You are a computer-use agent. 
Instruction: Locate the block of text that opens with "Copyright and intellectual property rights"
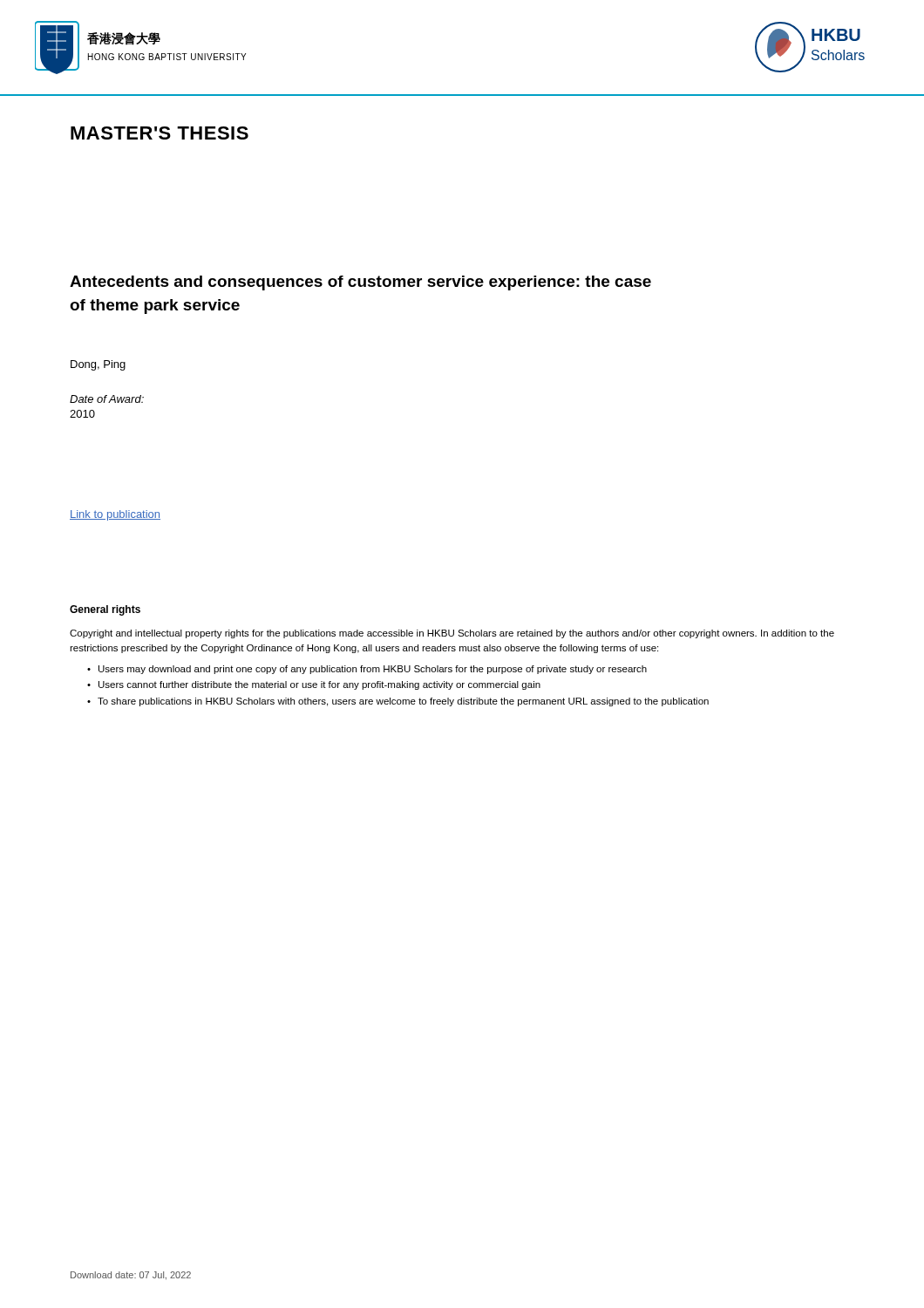tap(453, 641)
